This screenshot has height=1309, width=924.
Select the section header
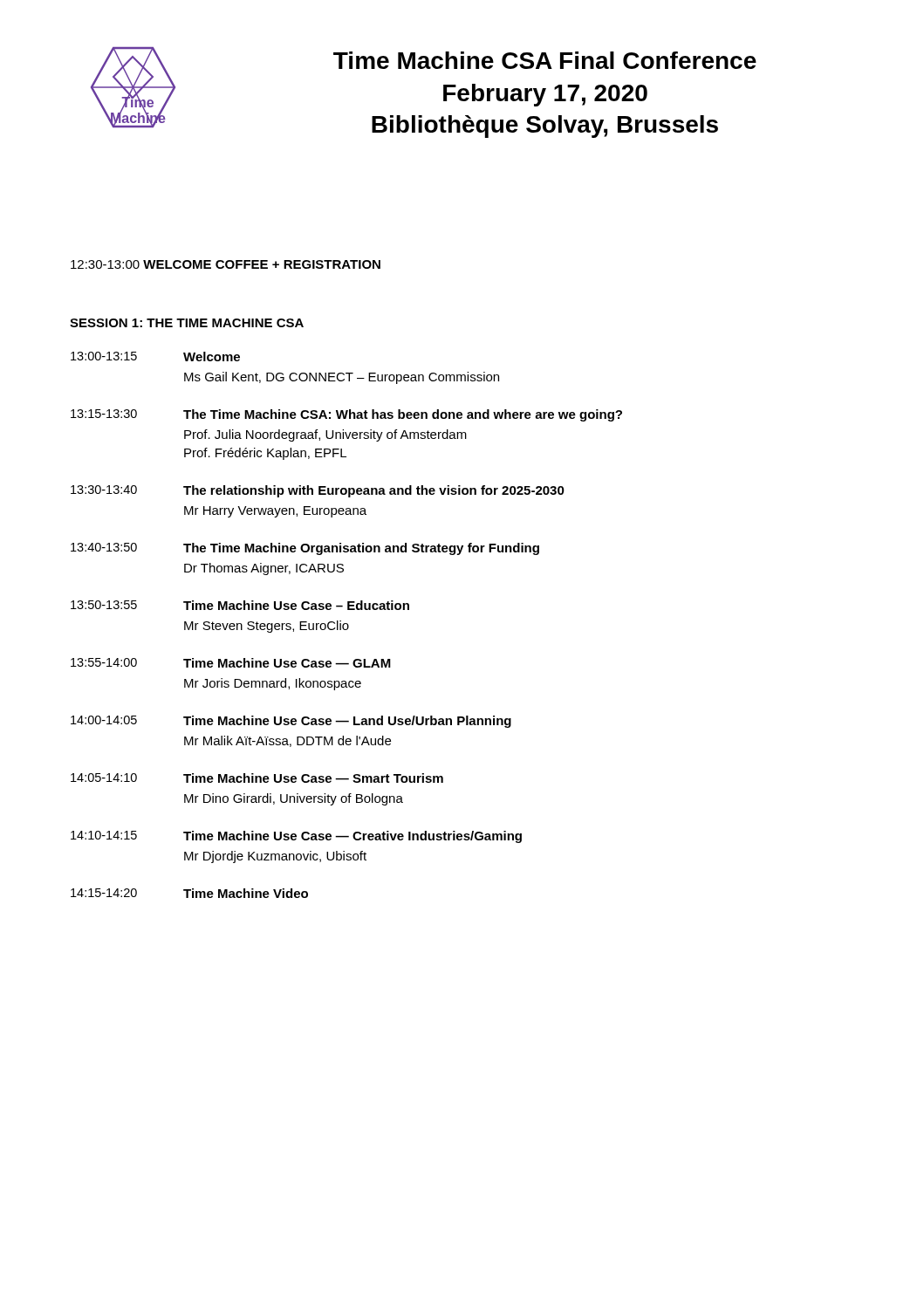pyautogui.click(x=187, y=322)
